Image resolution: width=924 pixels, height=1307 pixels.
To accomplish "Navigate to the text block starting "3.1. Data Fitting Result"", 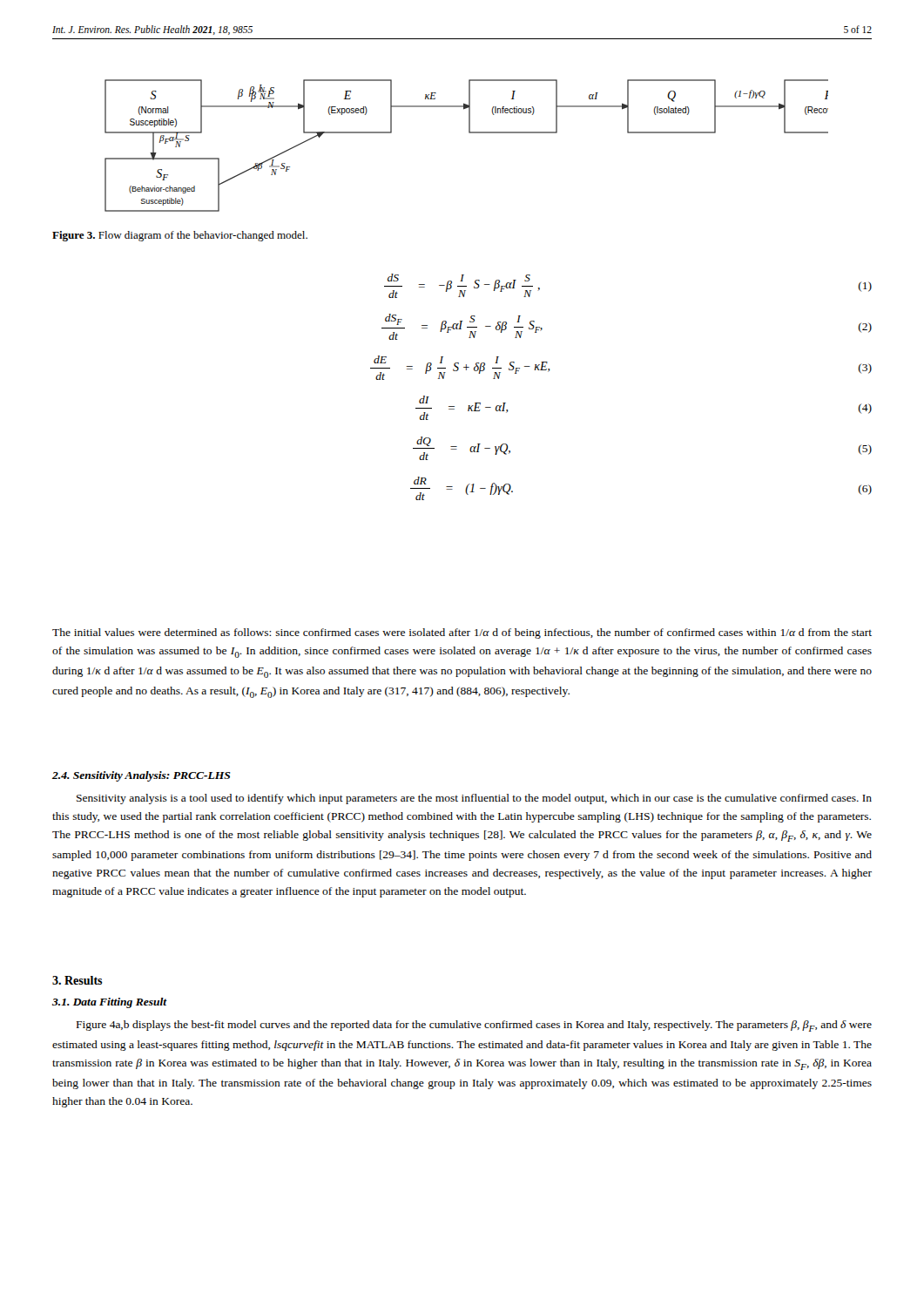I will coord(109,1002).
